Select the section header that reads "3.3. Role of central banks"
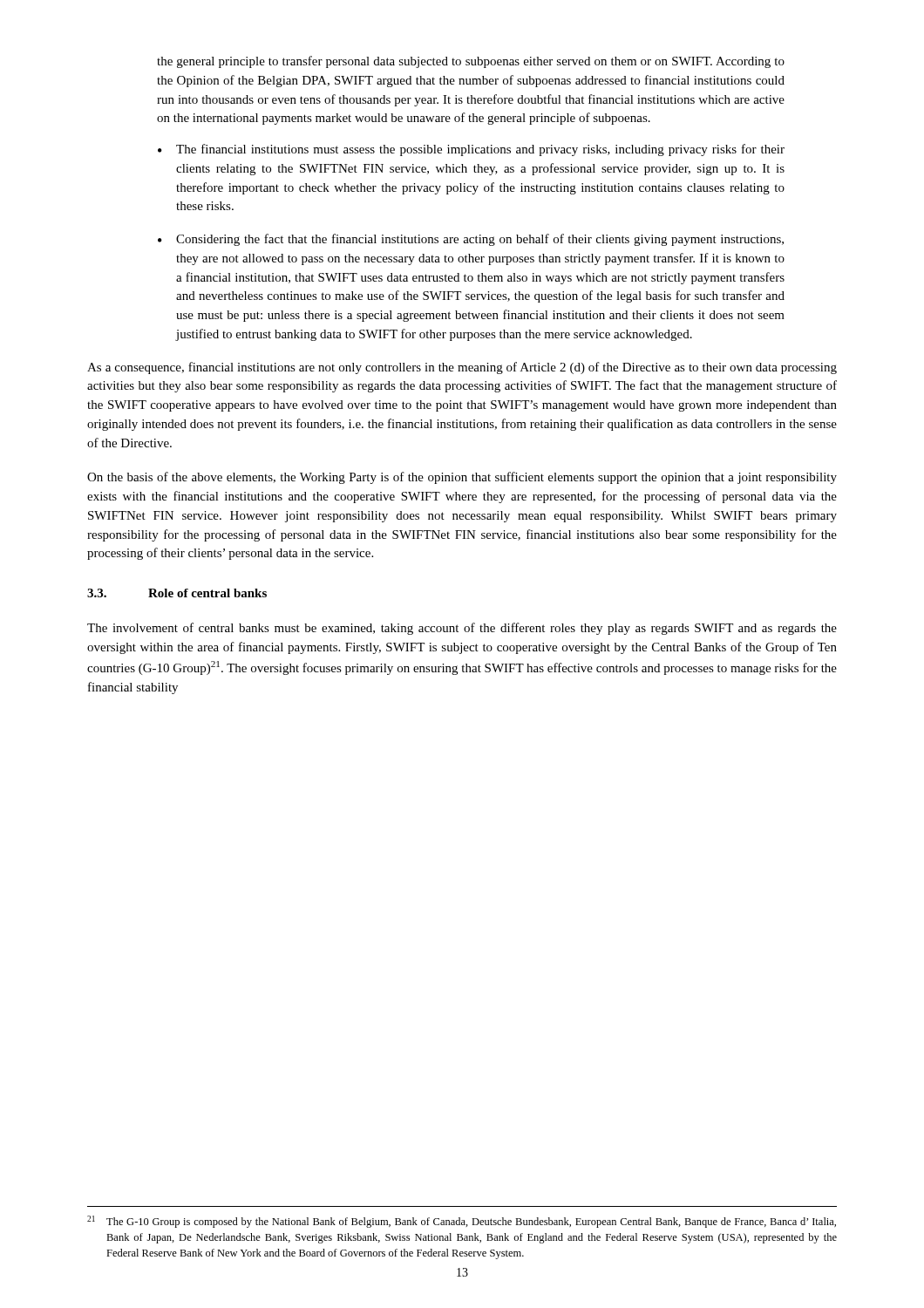 coord(177,594)
